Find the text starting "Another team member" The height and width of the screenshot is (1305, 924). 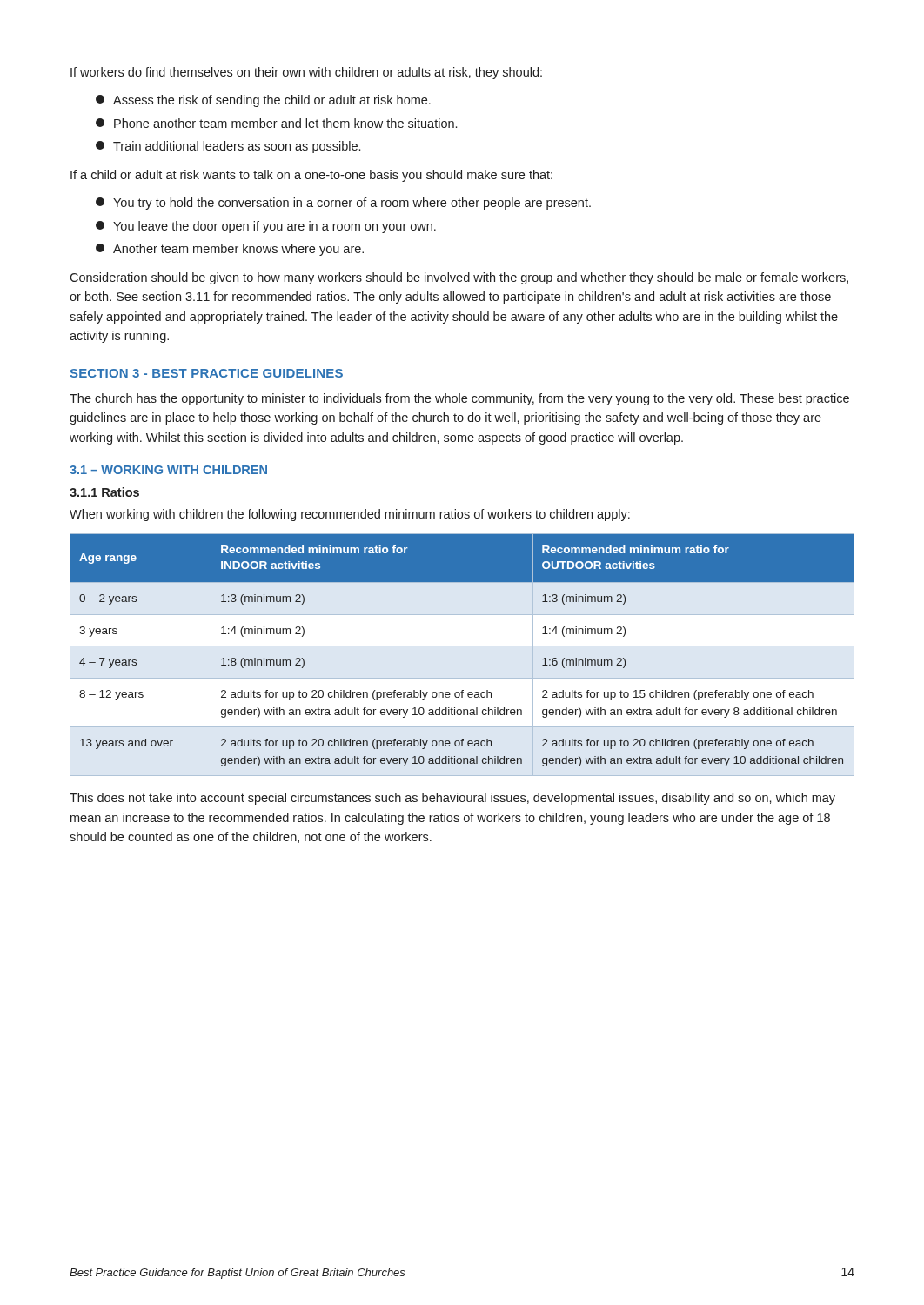(230, 249)
